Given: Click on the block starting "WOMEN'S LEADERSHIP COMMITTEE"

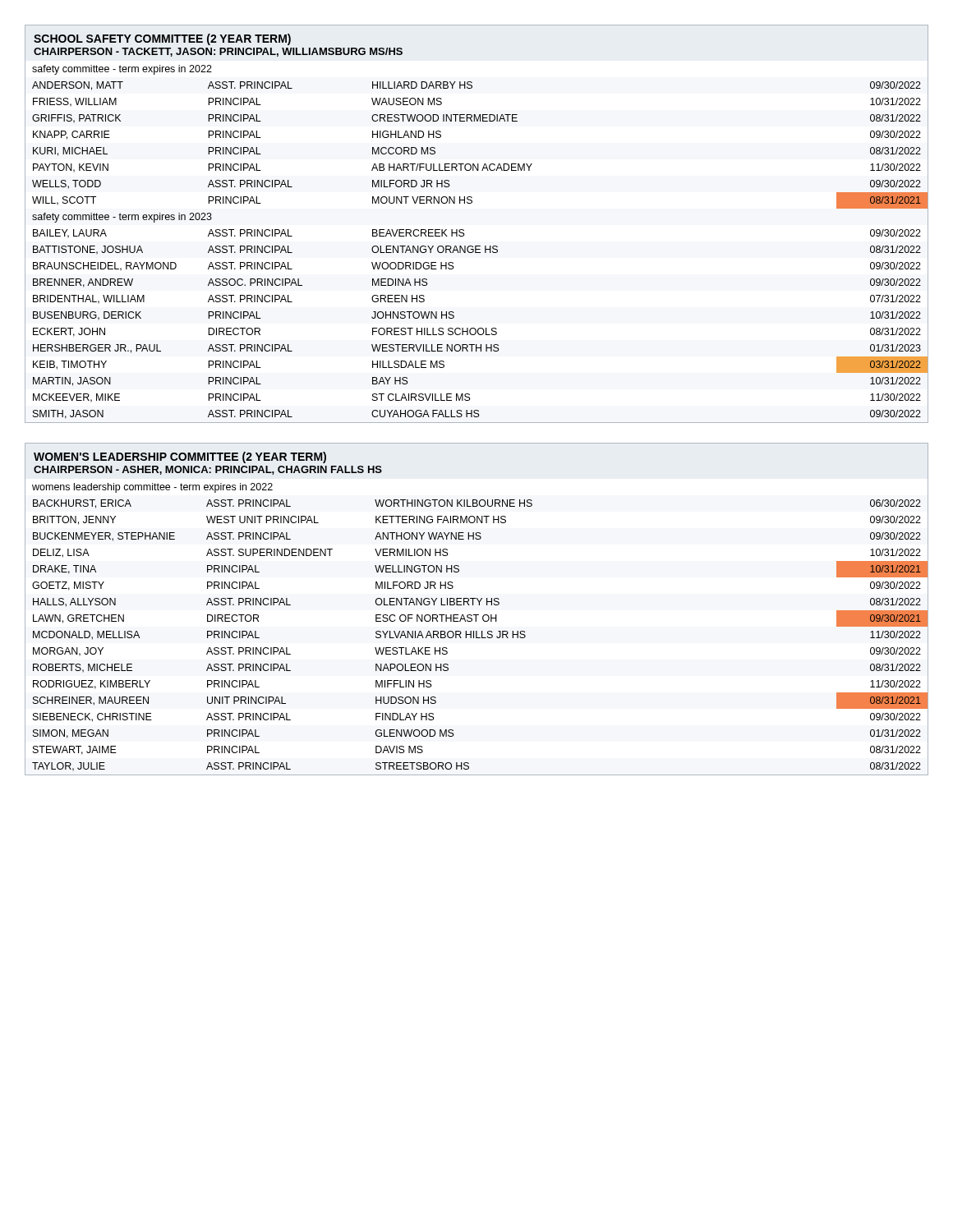Looking at the screenshot, I should 180,457.
